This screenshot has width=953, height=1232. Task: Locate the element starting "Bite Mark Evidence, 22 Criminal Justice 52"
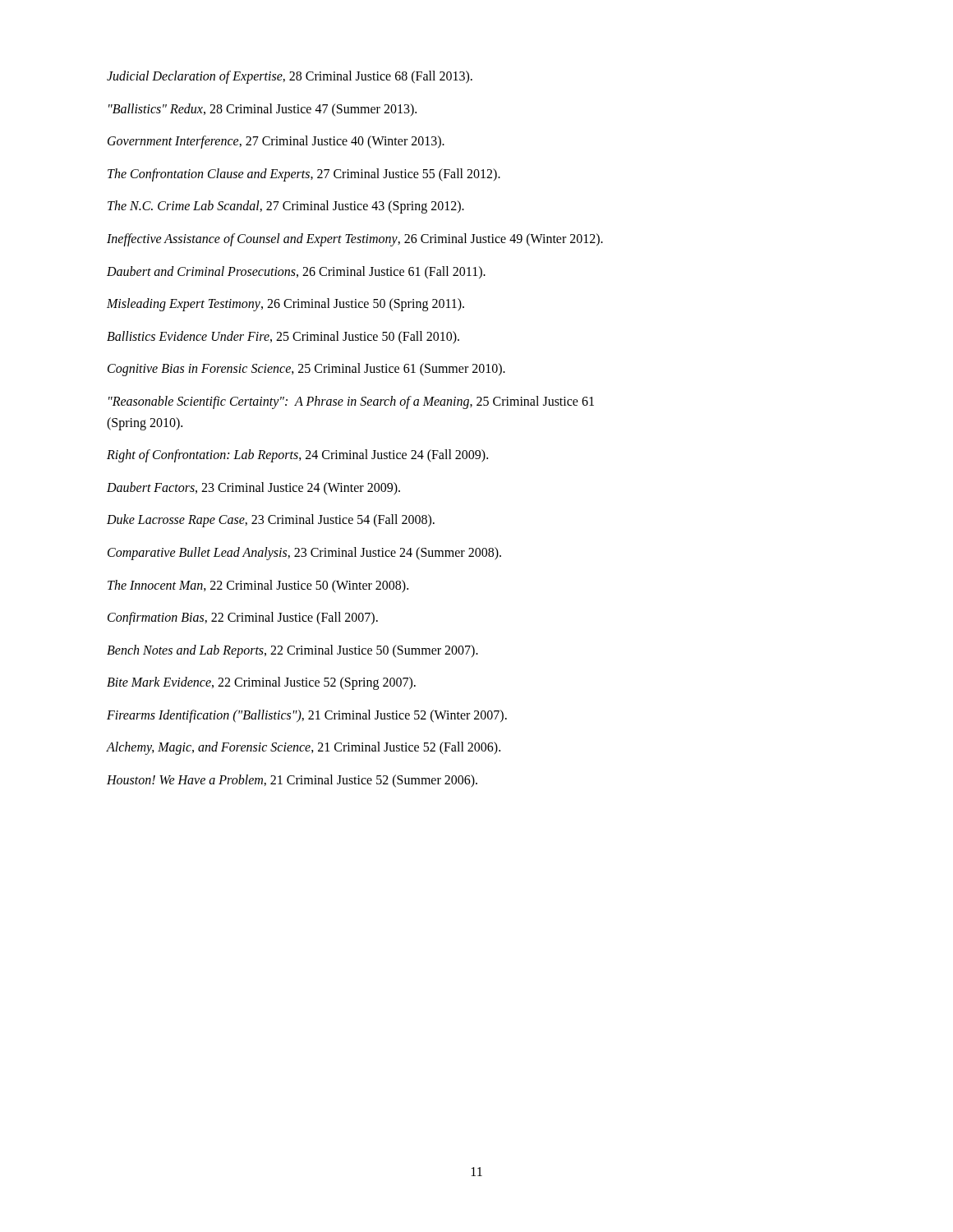tap(261, 683)
